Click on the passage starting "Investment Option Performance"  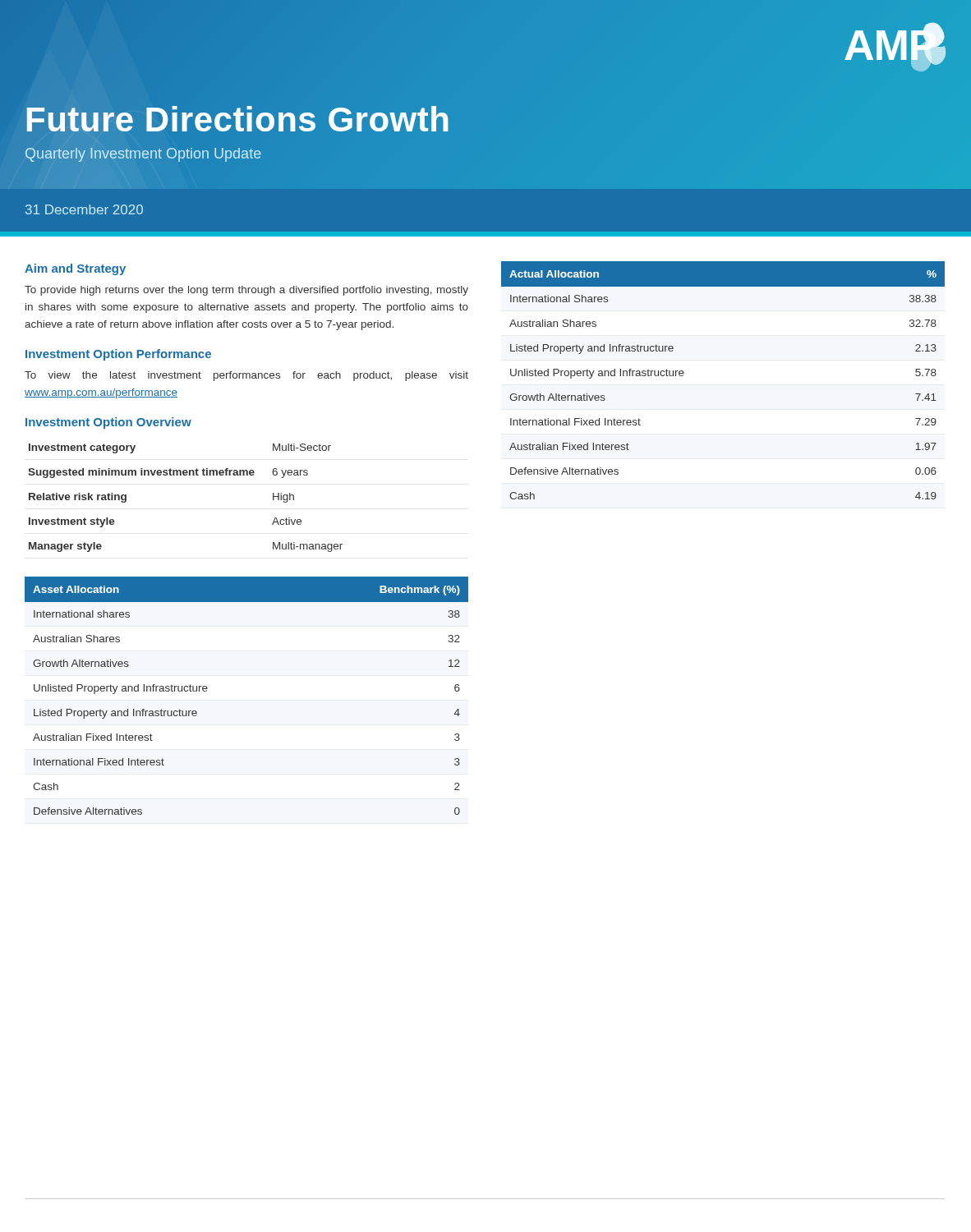[x=118, y=353]
